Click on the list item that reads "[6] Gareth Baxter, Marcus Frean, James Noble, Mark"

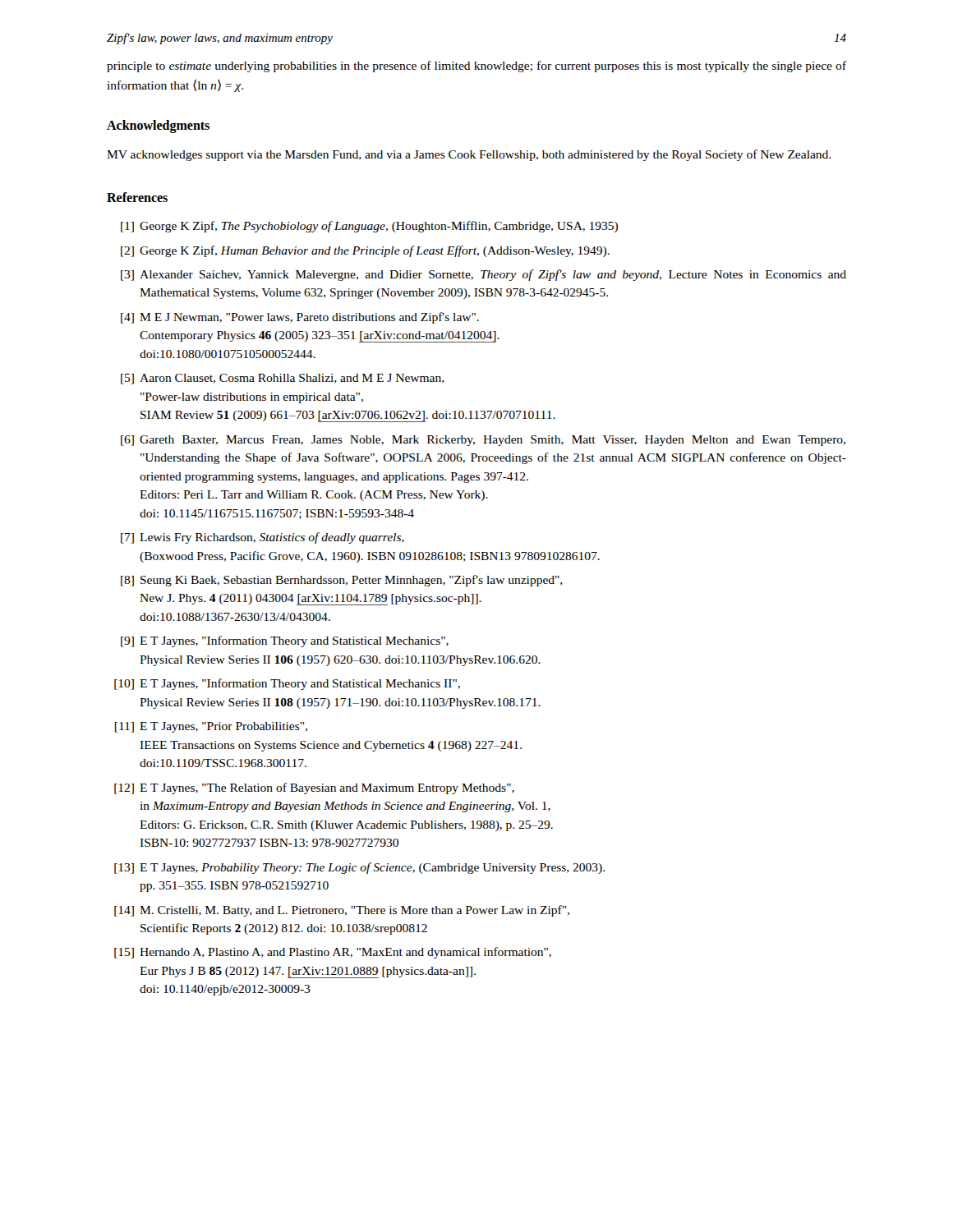pos(476,476)
